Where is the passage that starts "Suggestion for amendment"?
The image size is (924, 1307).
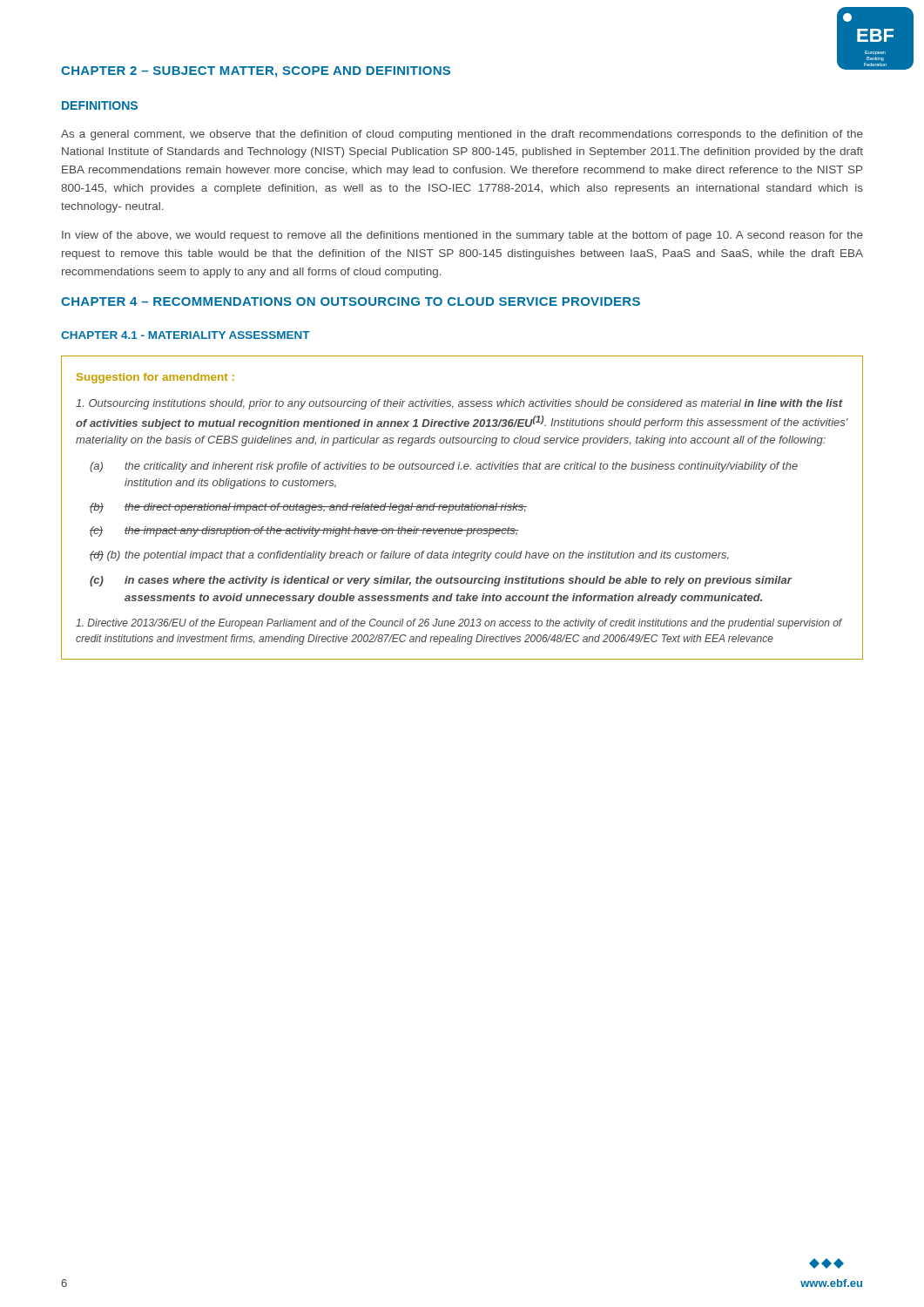click(x=155, y=378)
